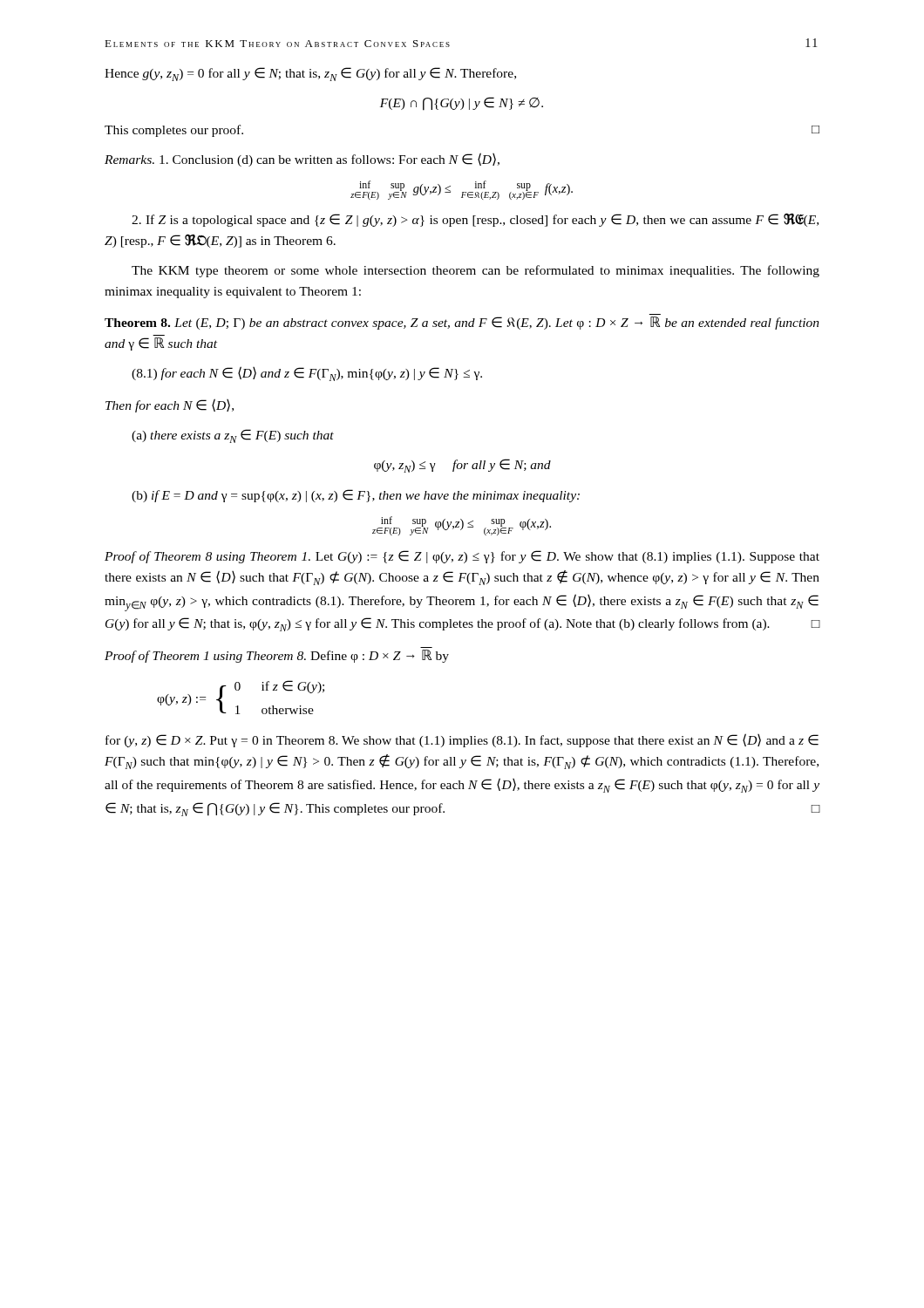This screenshot has height=1308, width=924.
Task: Find the passage starting "Remarks. 1. Conclusion (d)"
Action: tap(462, 159)
